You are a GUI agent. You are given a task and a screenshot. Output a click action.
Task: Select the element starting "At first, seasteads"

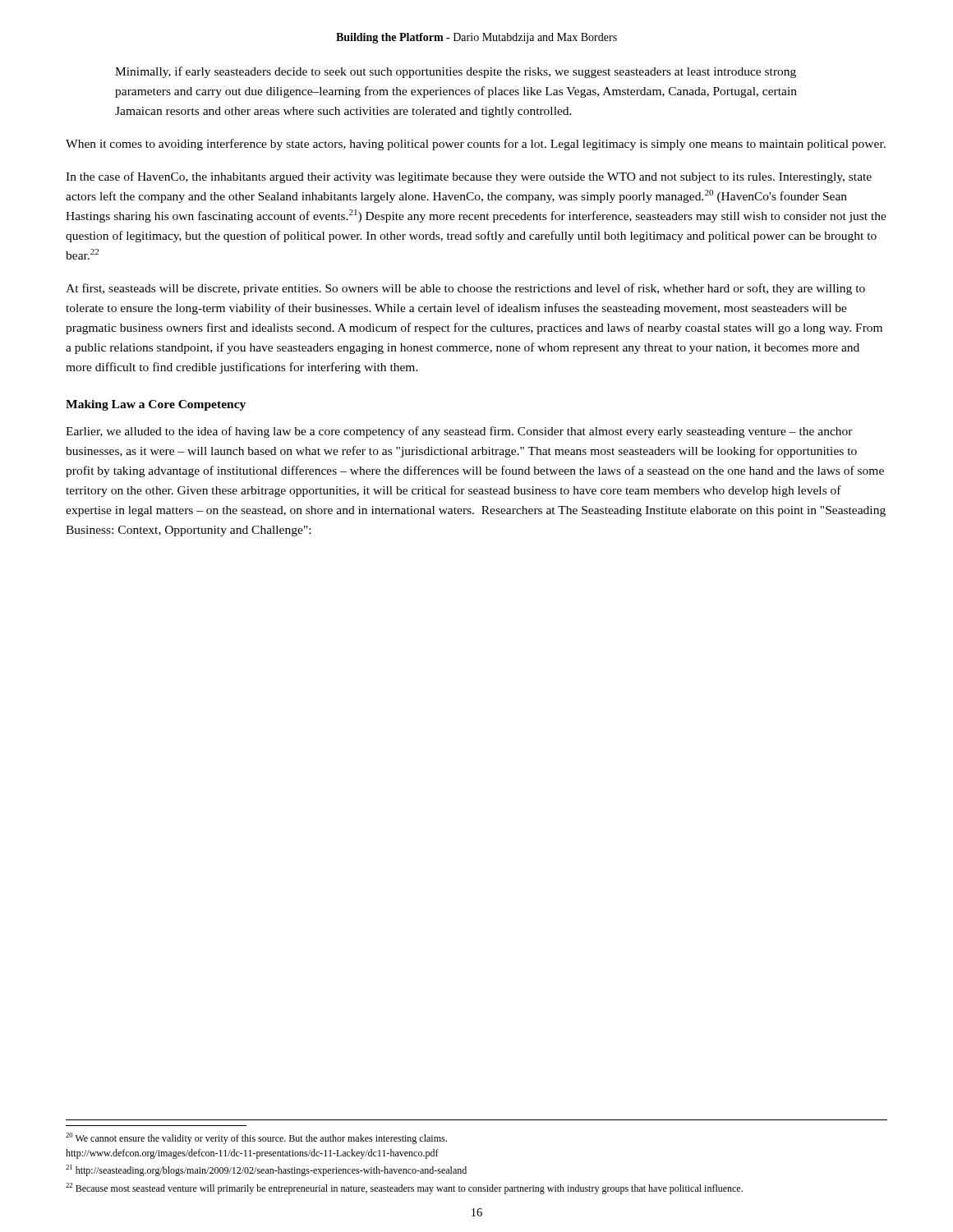tap(474, 327)
